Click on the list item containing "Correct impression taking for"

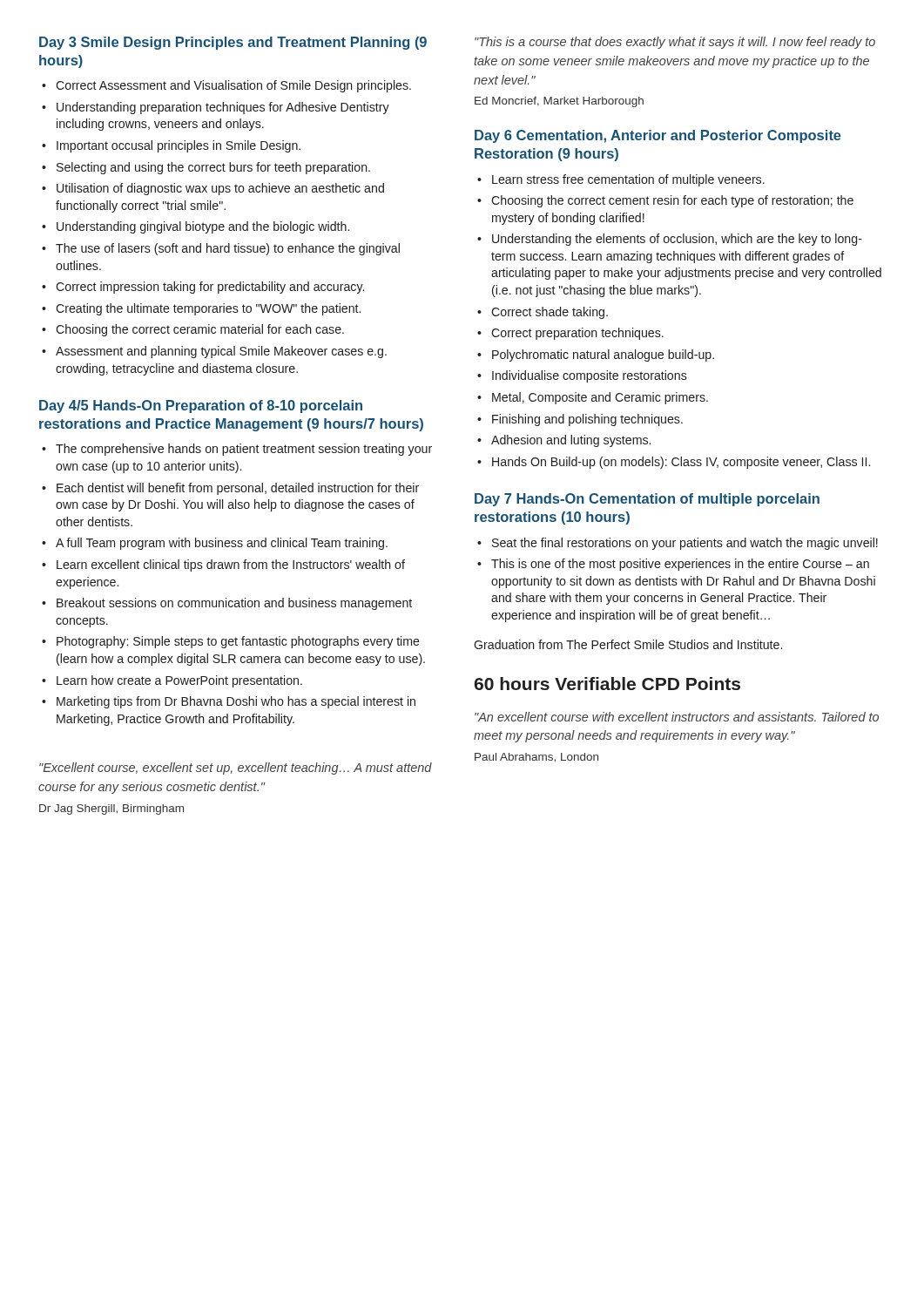tap(210, 287)
